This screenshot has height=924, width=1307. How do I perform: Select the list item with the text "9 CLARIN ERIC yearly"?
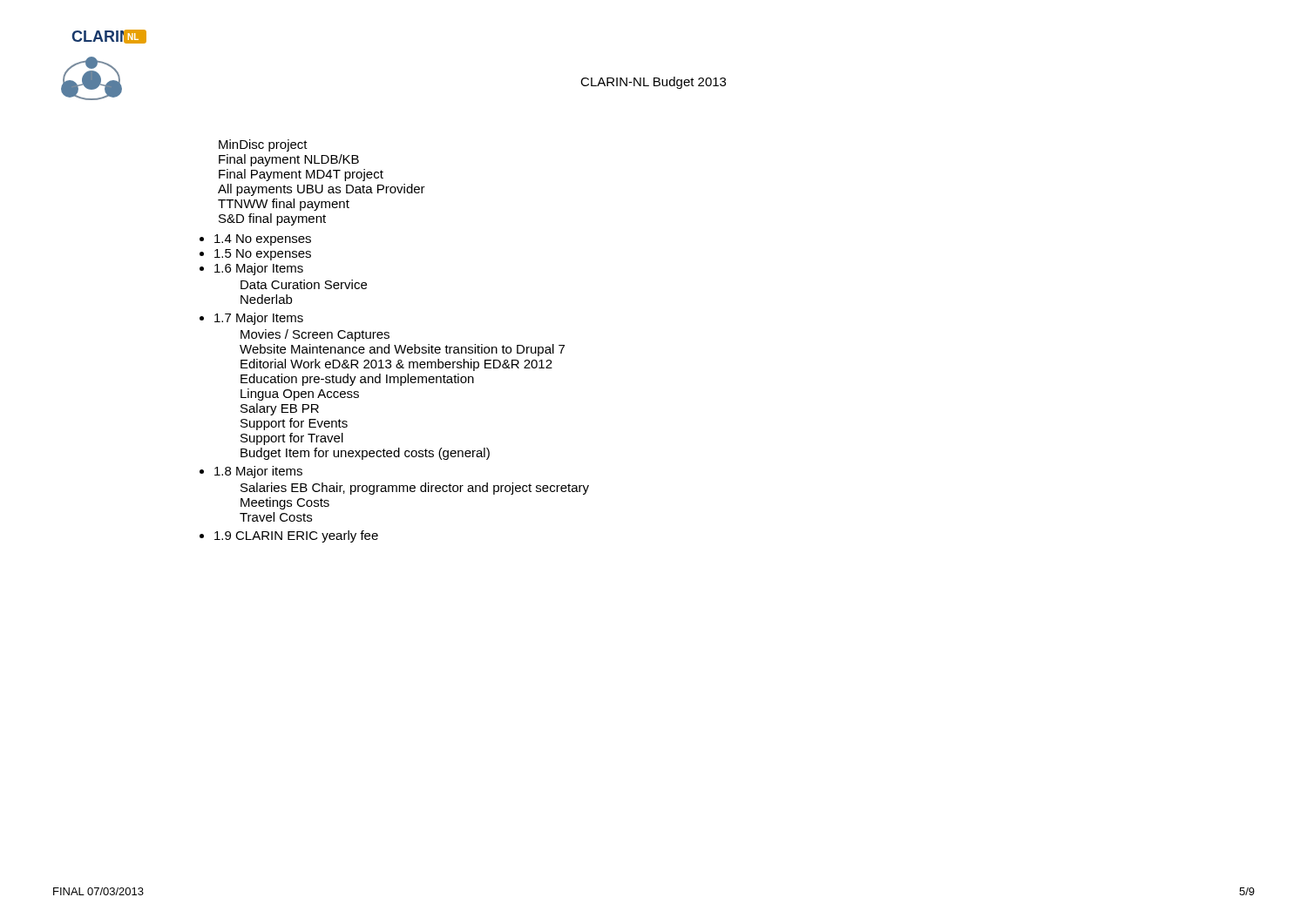(296, 536)
